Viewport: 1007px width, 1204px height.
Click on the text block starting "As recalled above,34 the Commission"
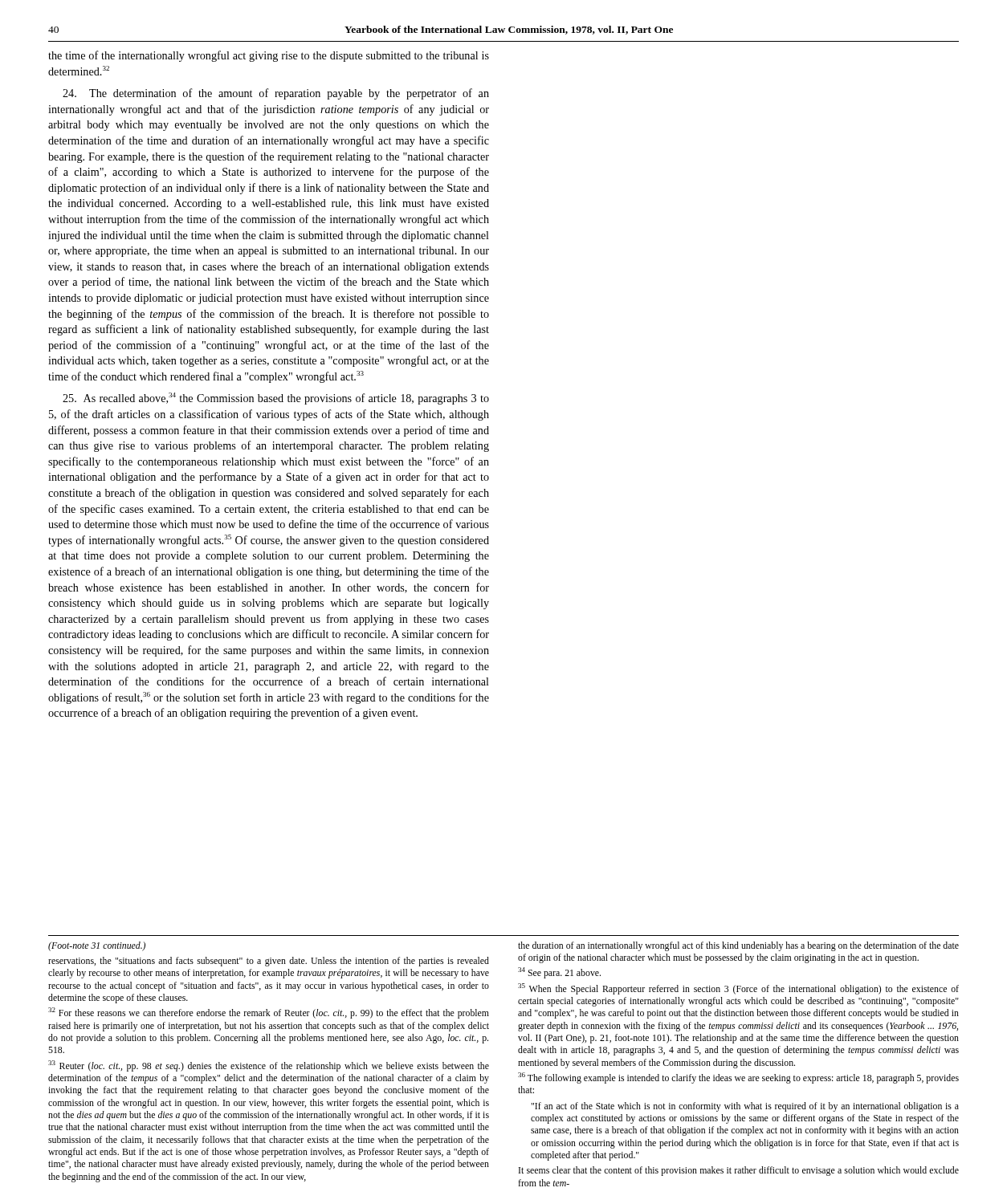click(269, 556)
